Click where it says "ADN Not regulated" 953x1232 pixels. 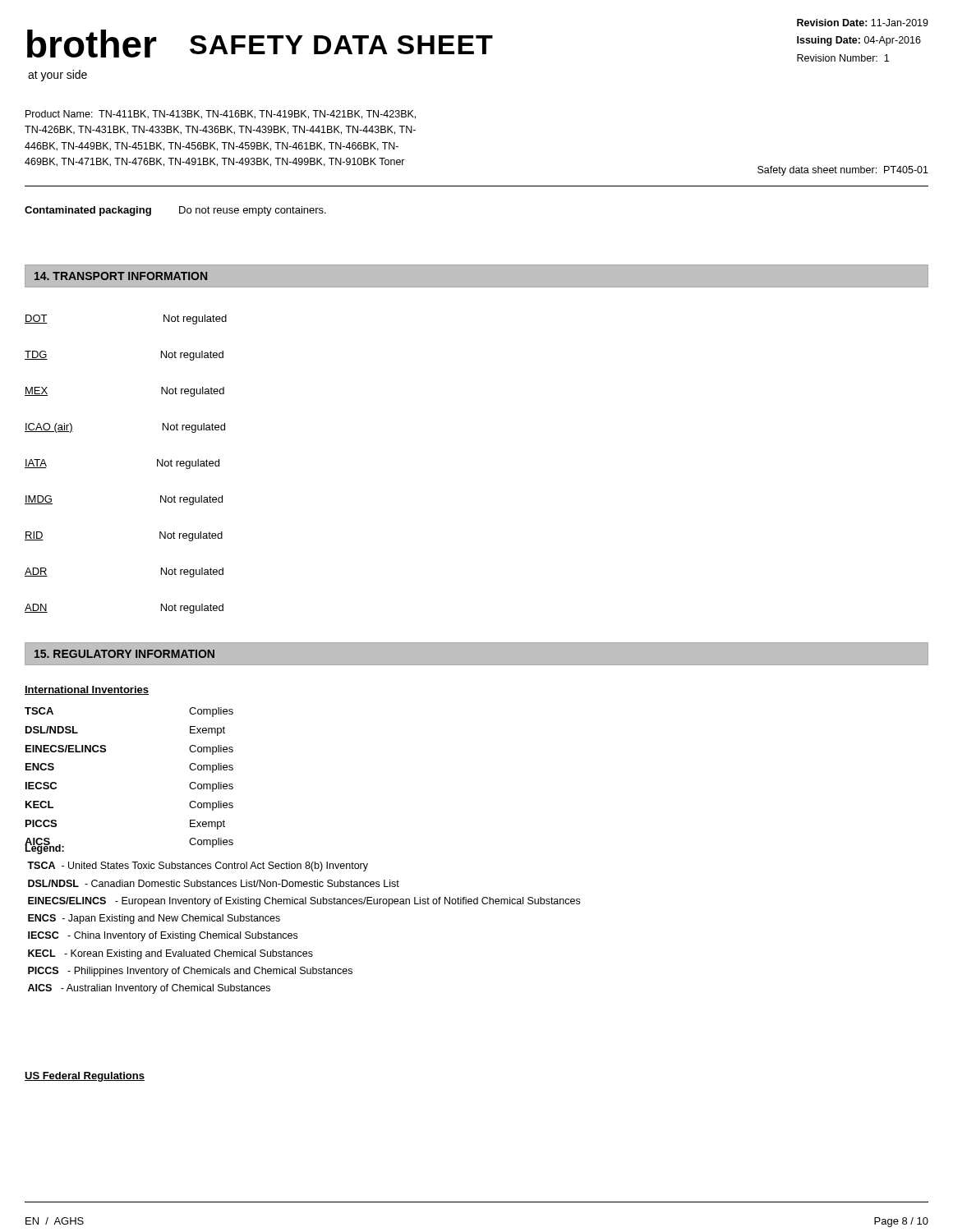[x=37, y=609]
